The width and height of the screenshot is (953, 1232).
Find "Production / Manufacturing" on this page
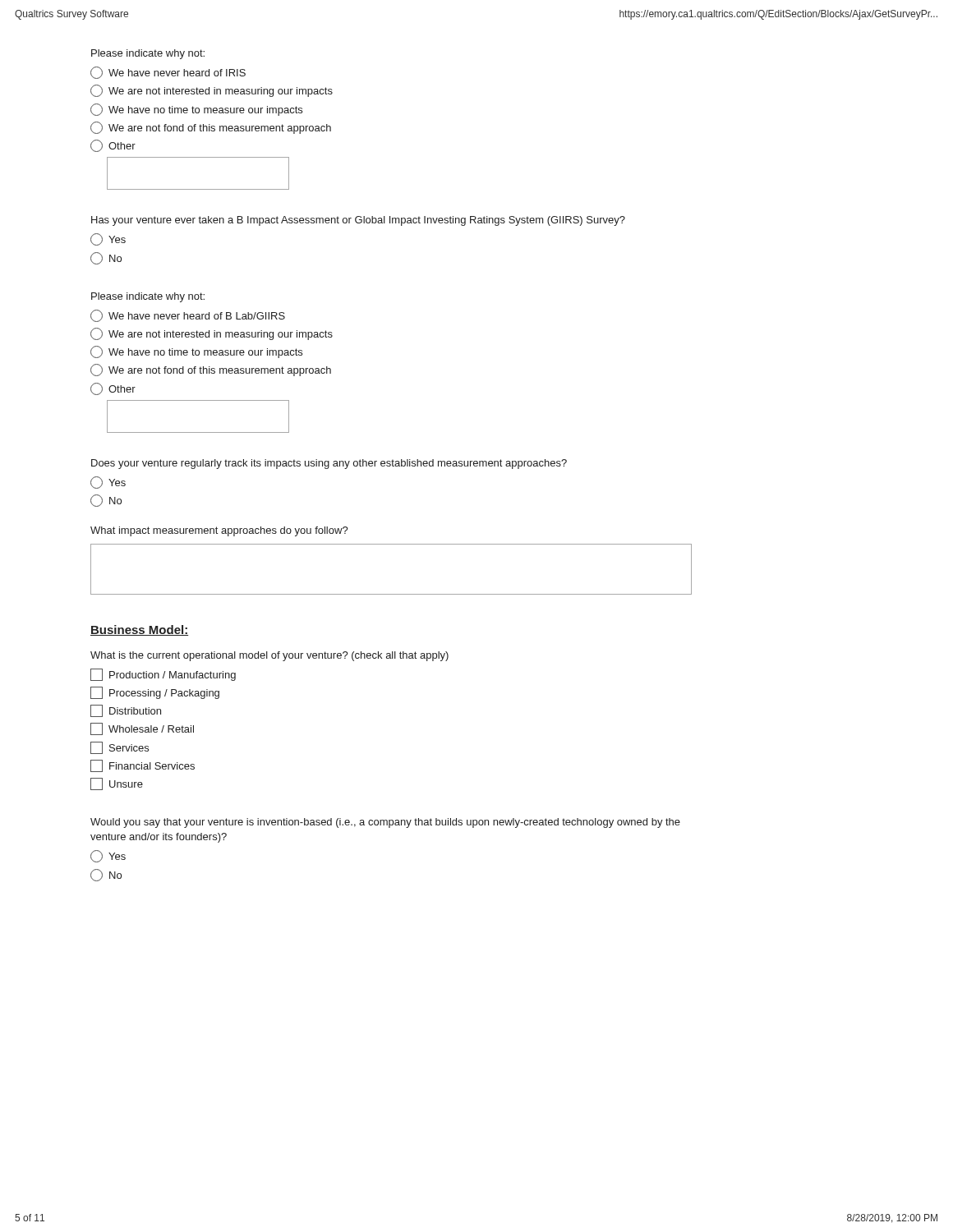click(x=163, y=675)
